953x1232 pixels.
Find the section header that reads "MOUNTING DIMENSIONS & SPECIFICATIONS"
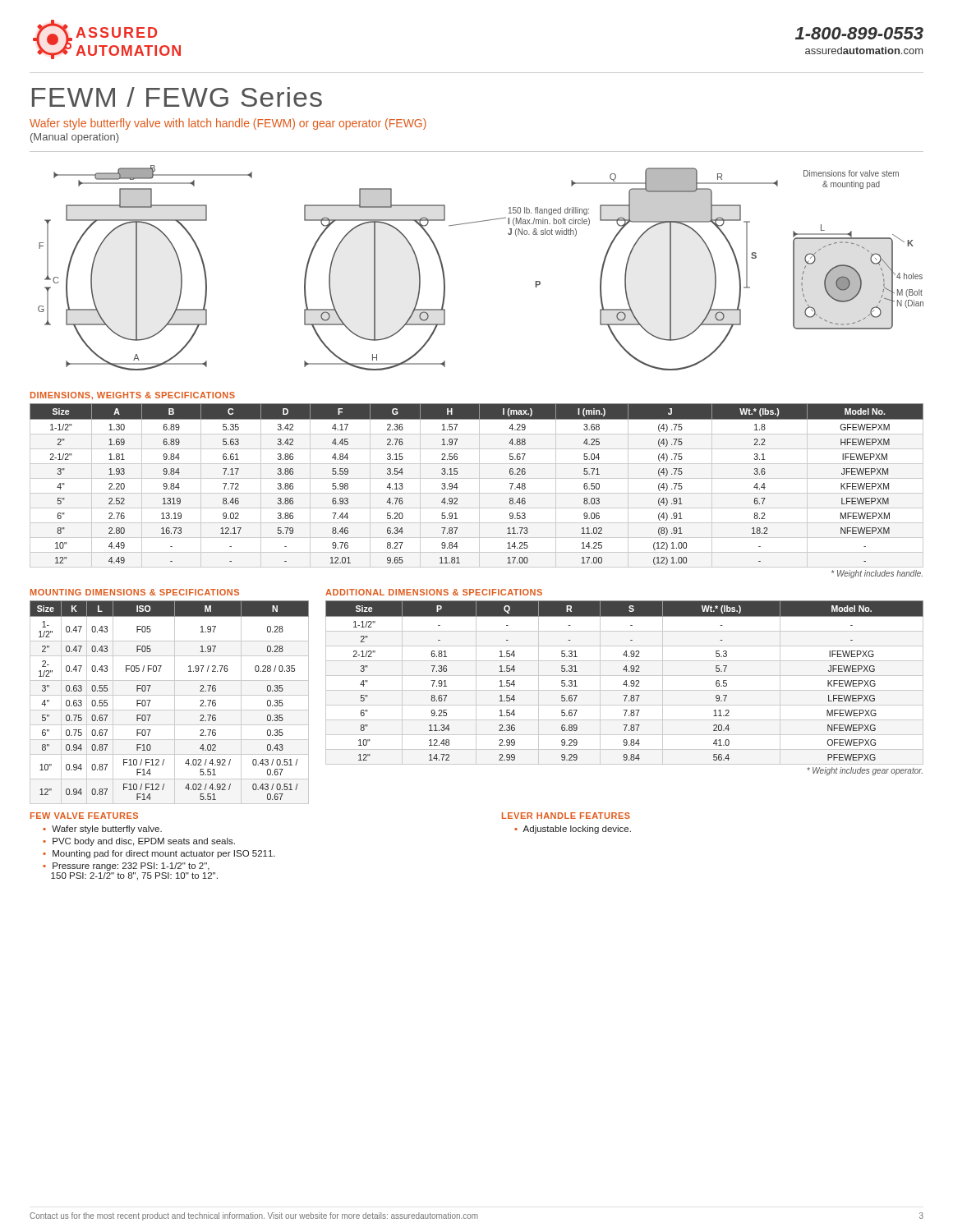[x=135, y=592]
